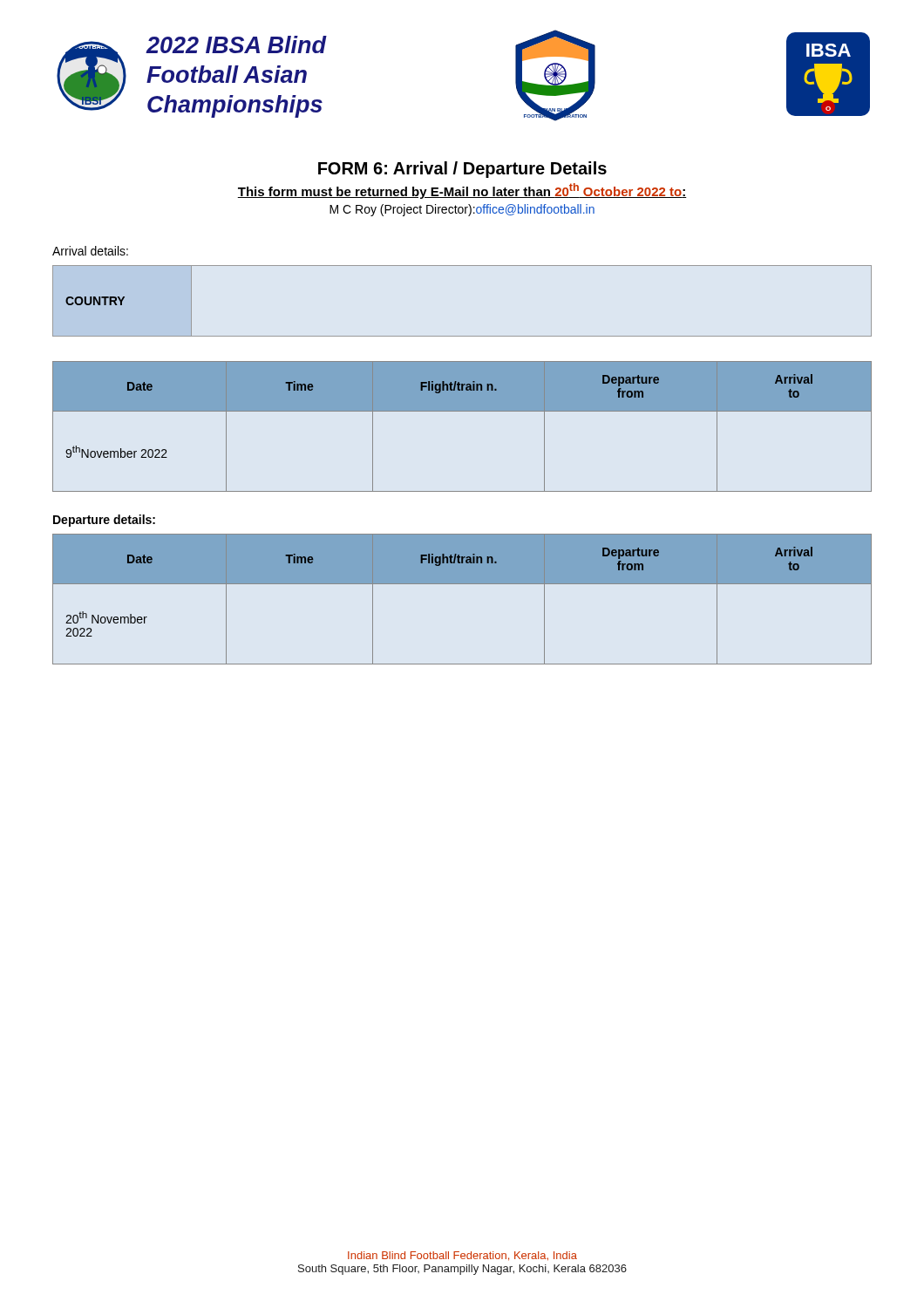This screenshot has height=1308, width=924.
Task: Locate the text block starting "Arrival details:"
Action: (91, 251)
